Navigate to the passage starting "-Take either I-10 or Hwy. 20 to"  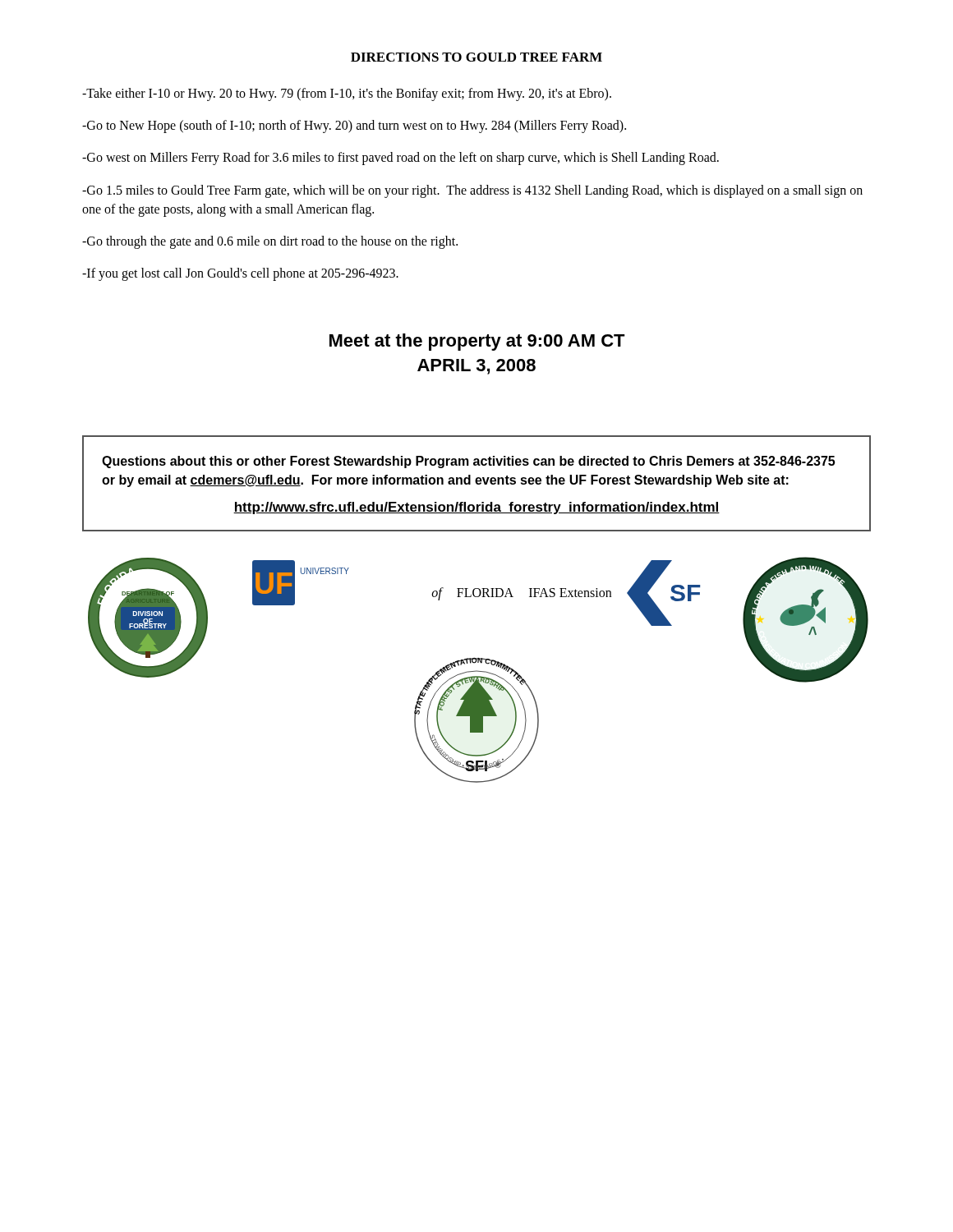pyautogui.click(x=347, y=93)
